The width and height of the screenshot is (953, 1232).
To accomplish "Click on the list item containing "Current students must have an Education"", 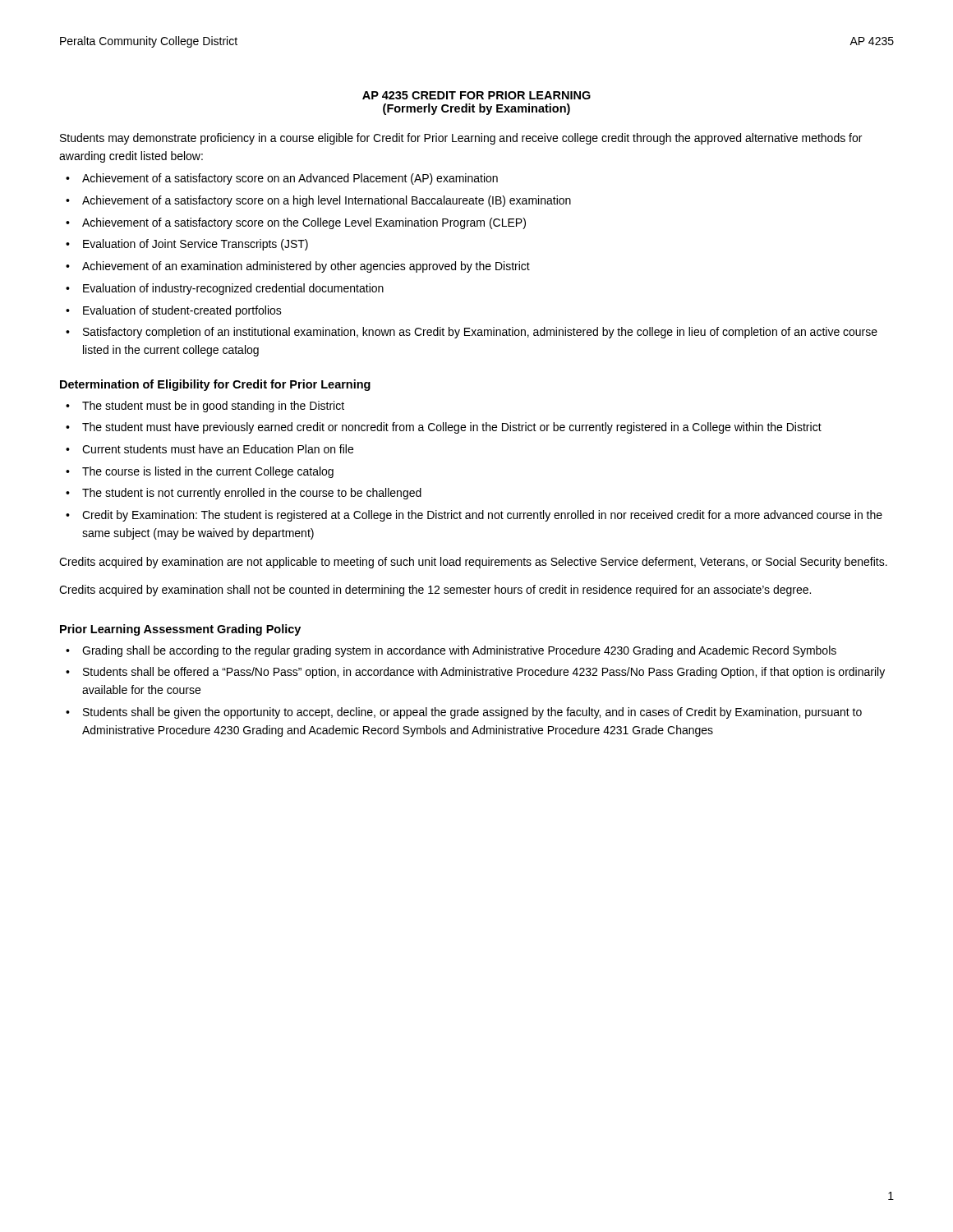I will tap(218, 449).
